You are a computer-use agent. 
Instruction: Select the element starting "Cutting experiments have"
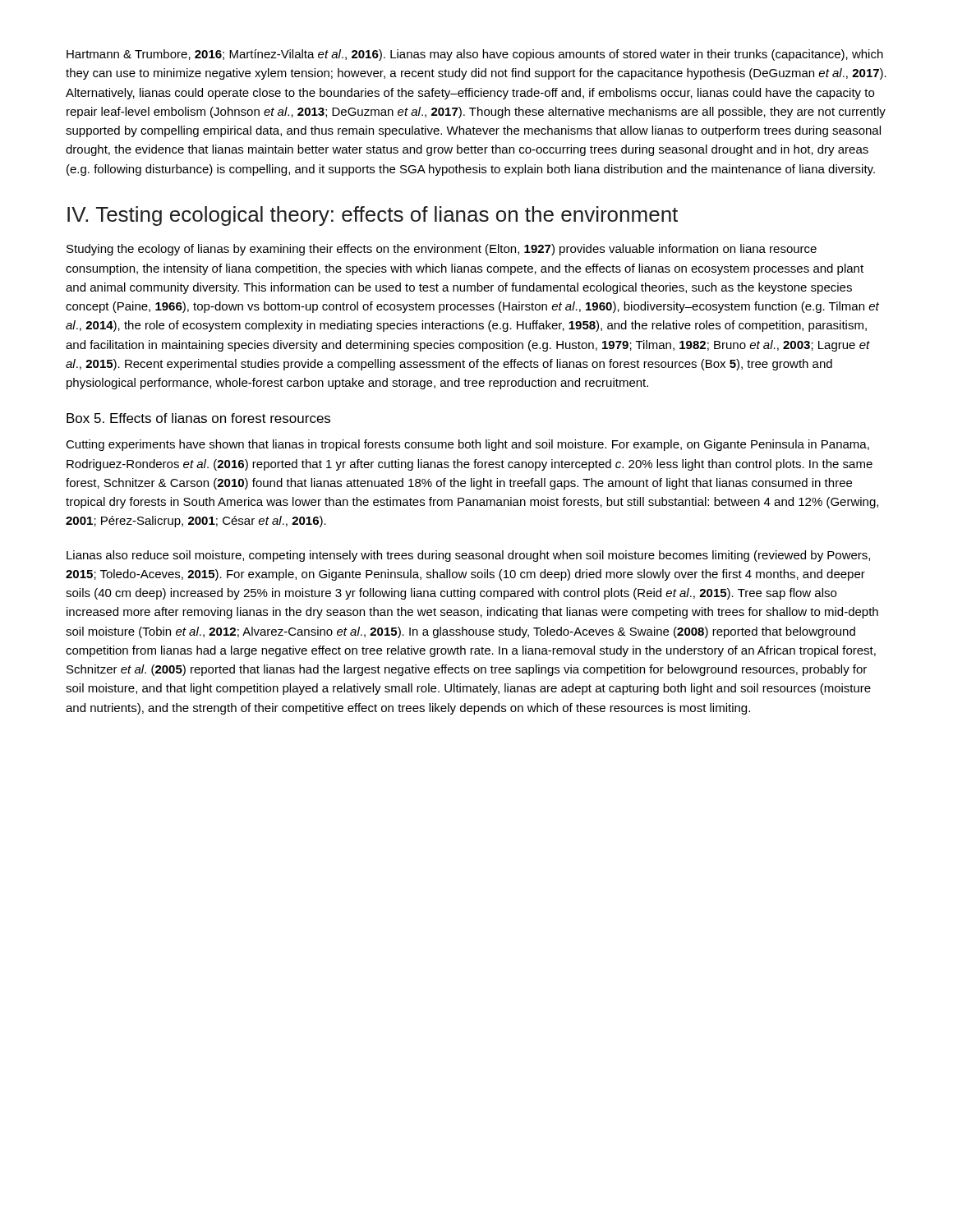tap(473, 482)
